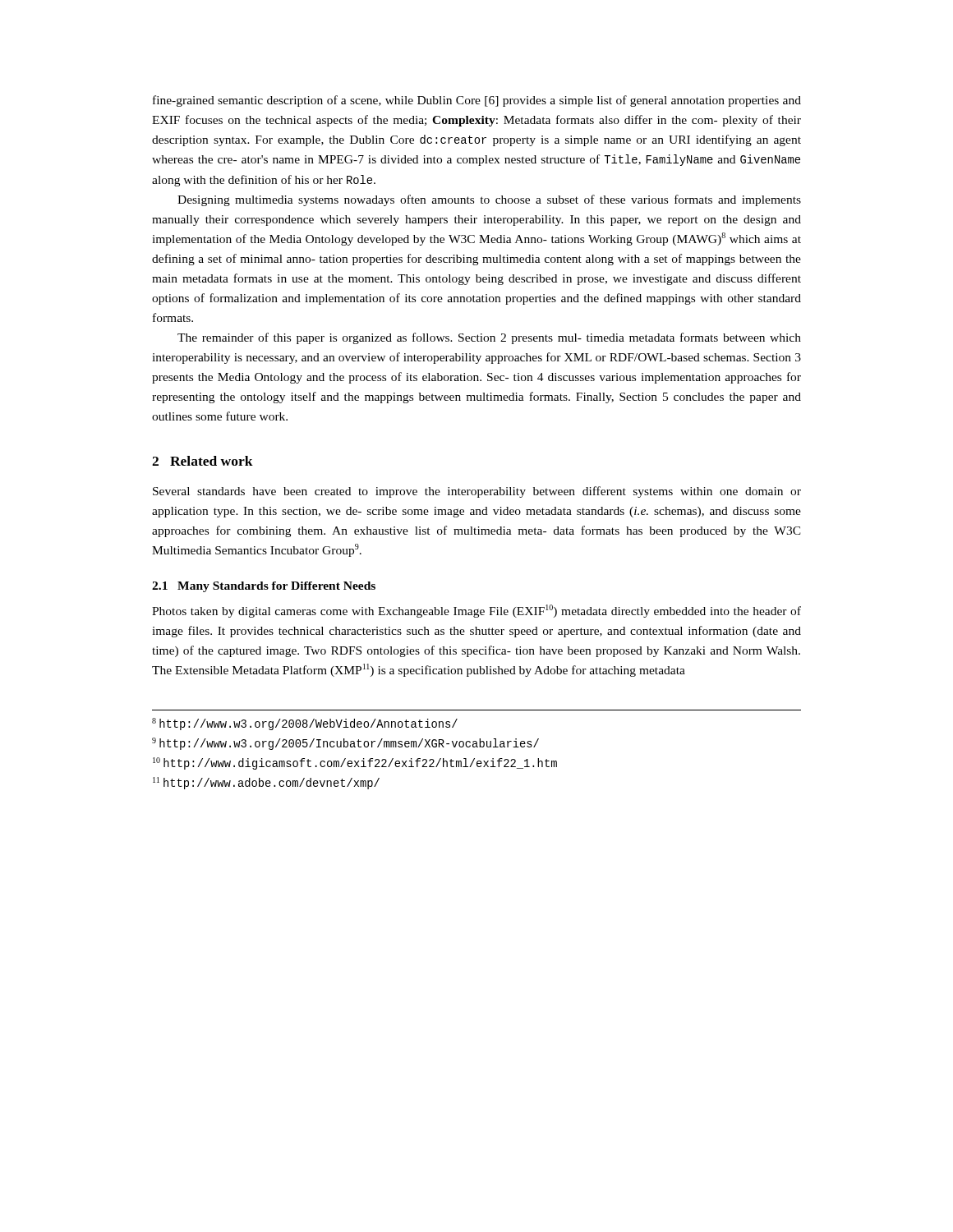
Task: Click where it says "8 http://www.w3.org/2008/WebVideo/Annotations/"
Action: point(305,724)
